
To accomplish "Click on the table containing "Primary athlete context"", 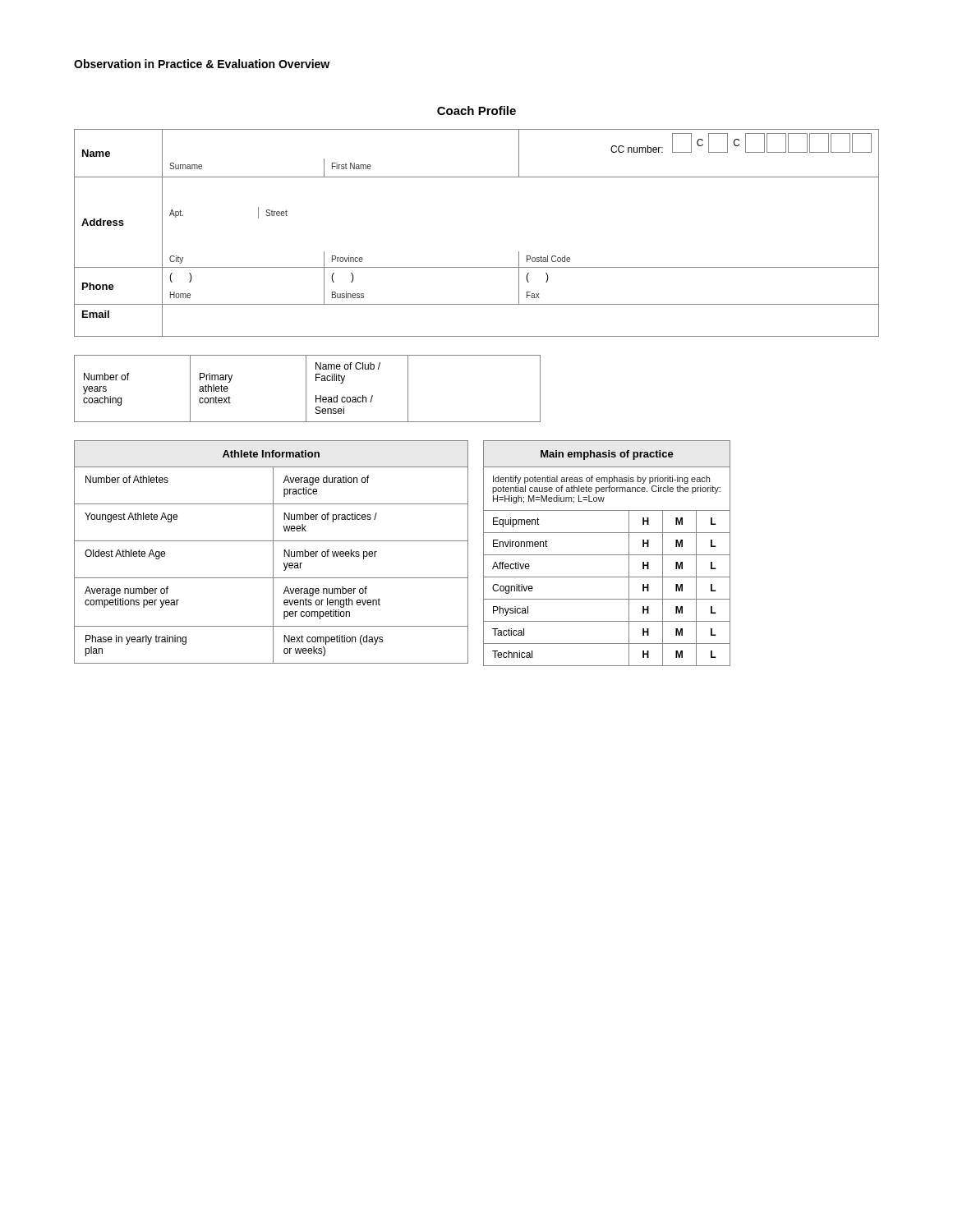I will point(476,389).
